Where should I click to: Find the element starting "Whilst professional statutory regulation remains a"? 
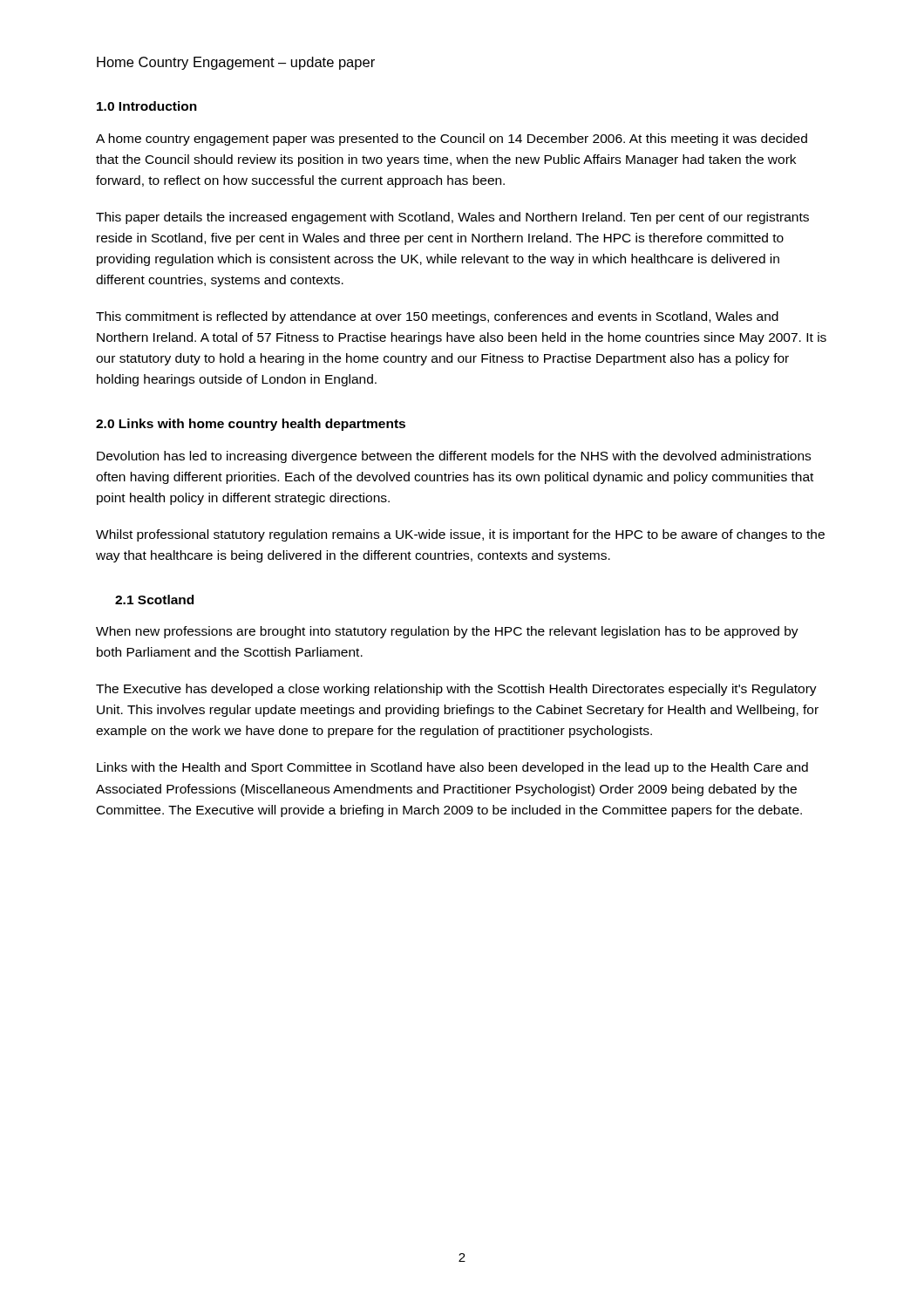pyautogui.click(x=461, y=544)
